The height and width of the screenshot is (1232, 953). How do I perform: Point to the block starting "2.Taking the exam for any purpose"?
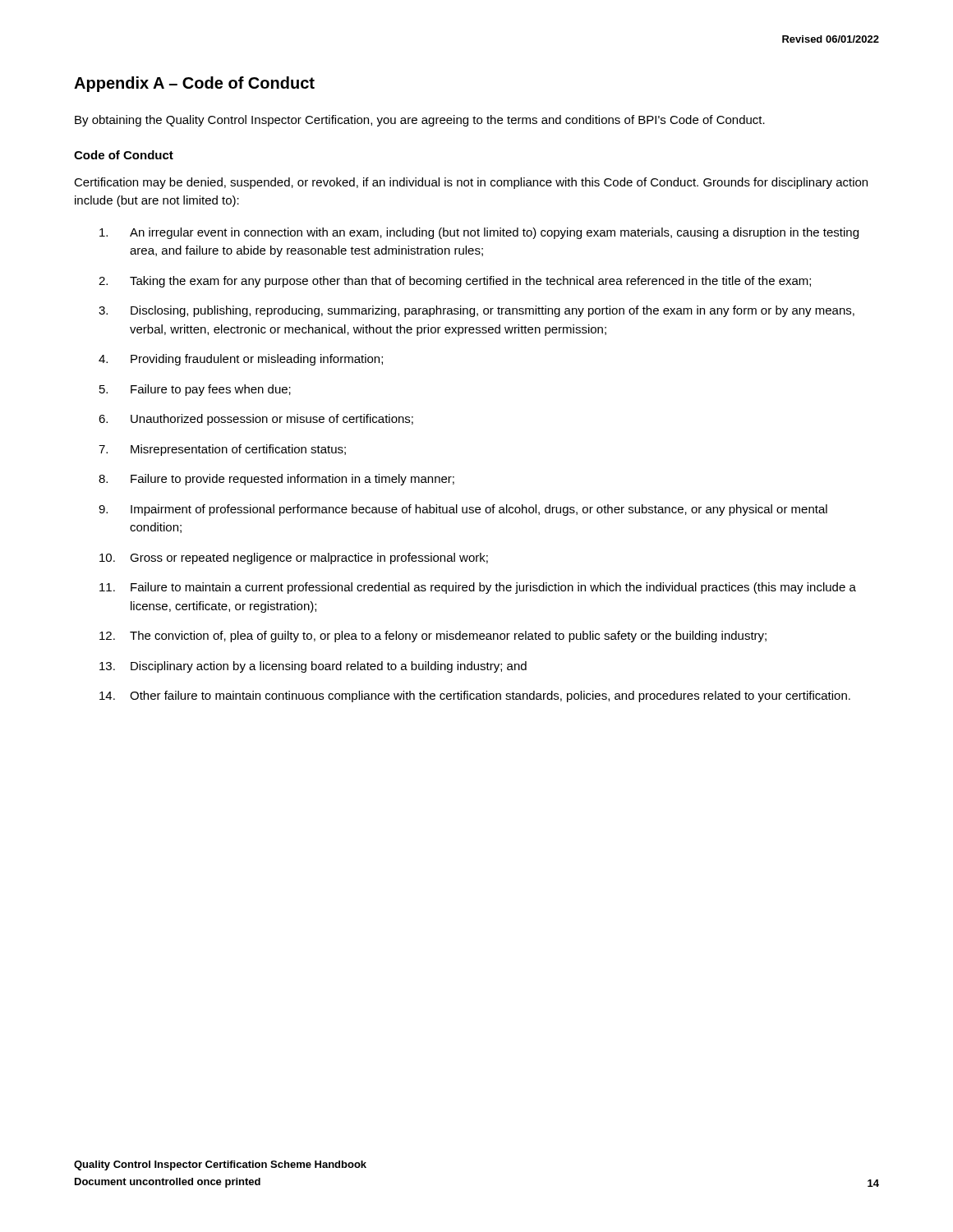[489, 281]
